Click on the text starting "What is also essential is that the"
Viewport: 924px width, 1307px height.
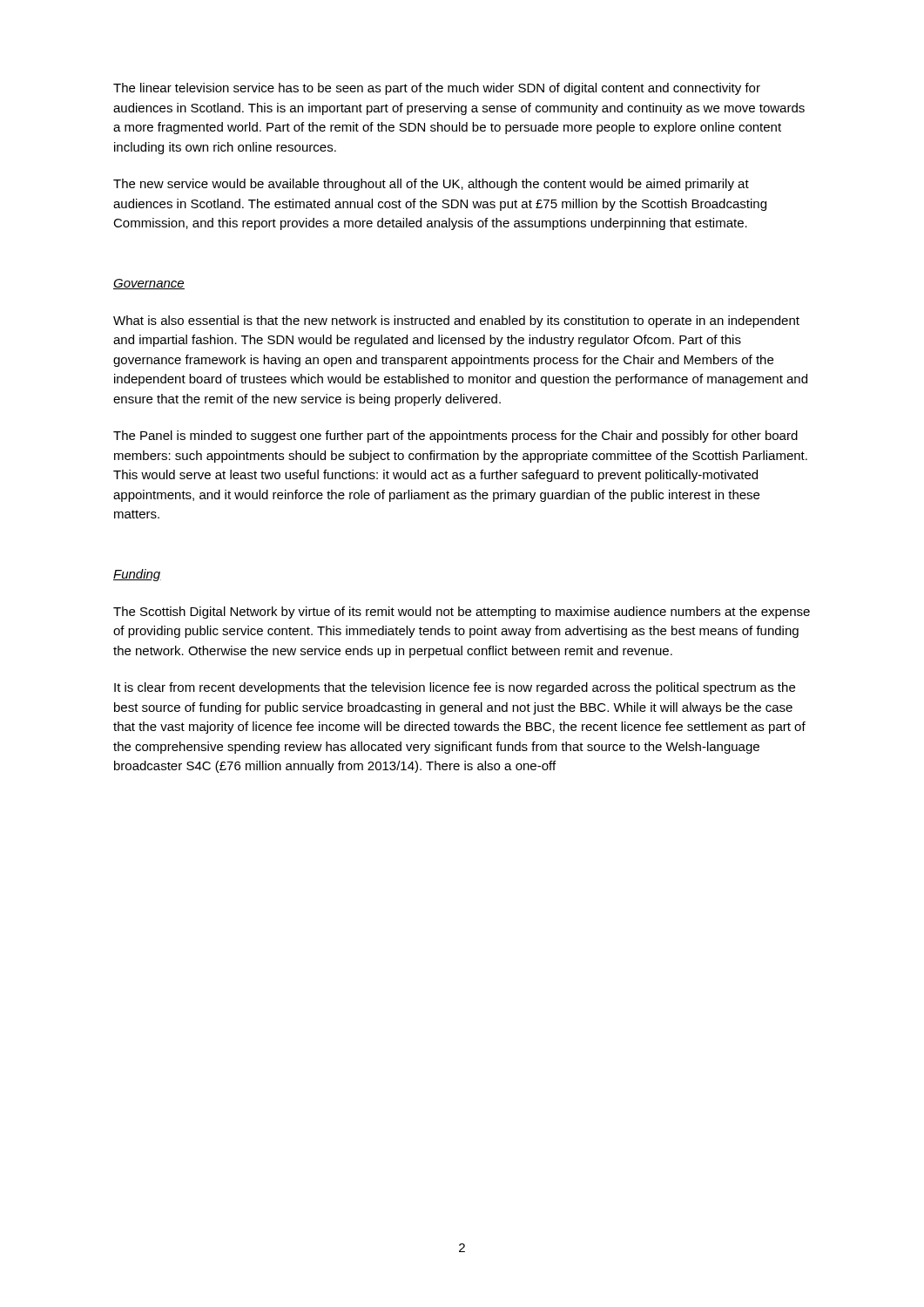pyautogui.click(x=461, y=359)
